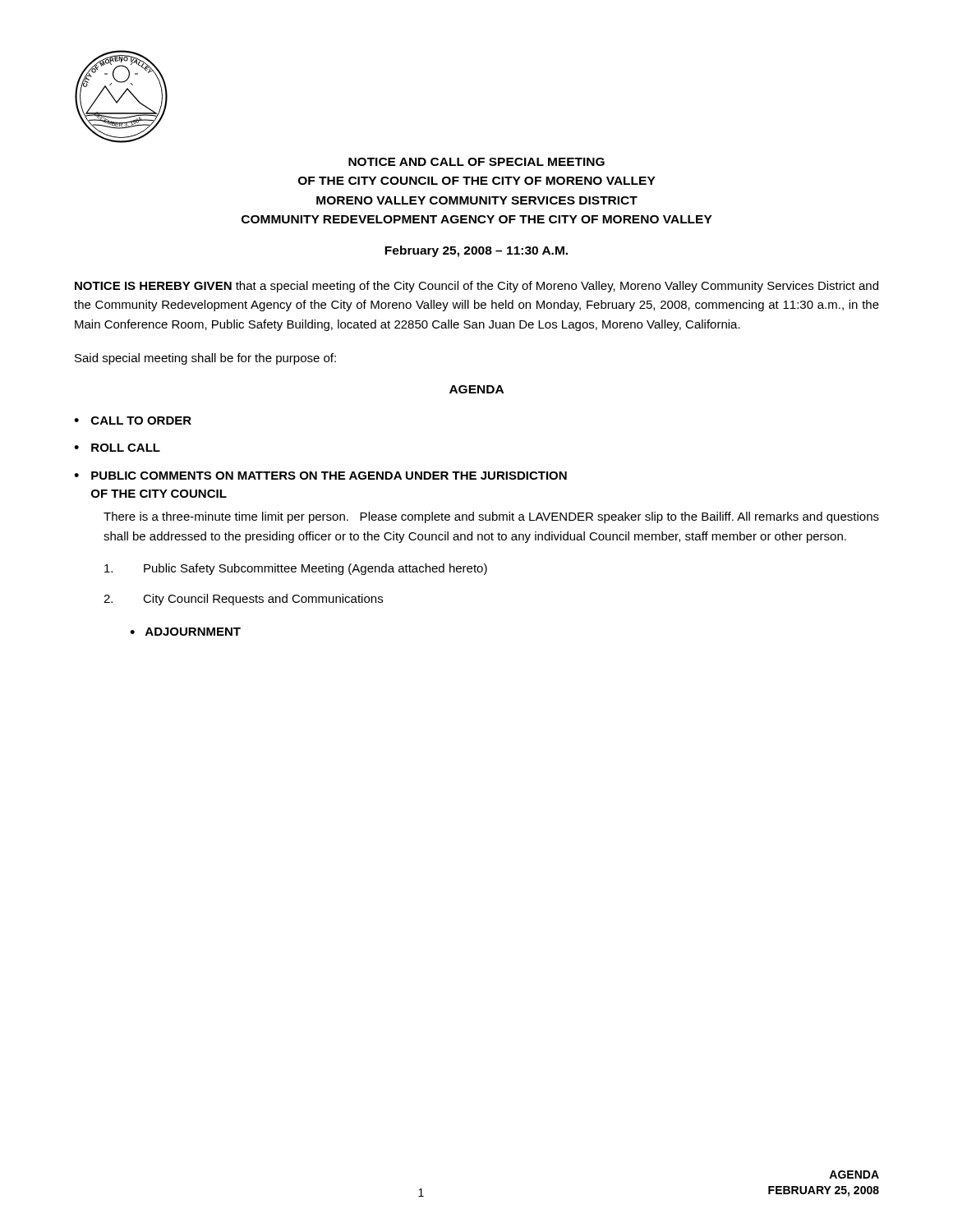The width and height of the screenshot is (953, 1232).
Task: Locate the text starting "There is a three-minute time limit"
Action: click(x=491, y=526)
